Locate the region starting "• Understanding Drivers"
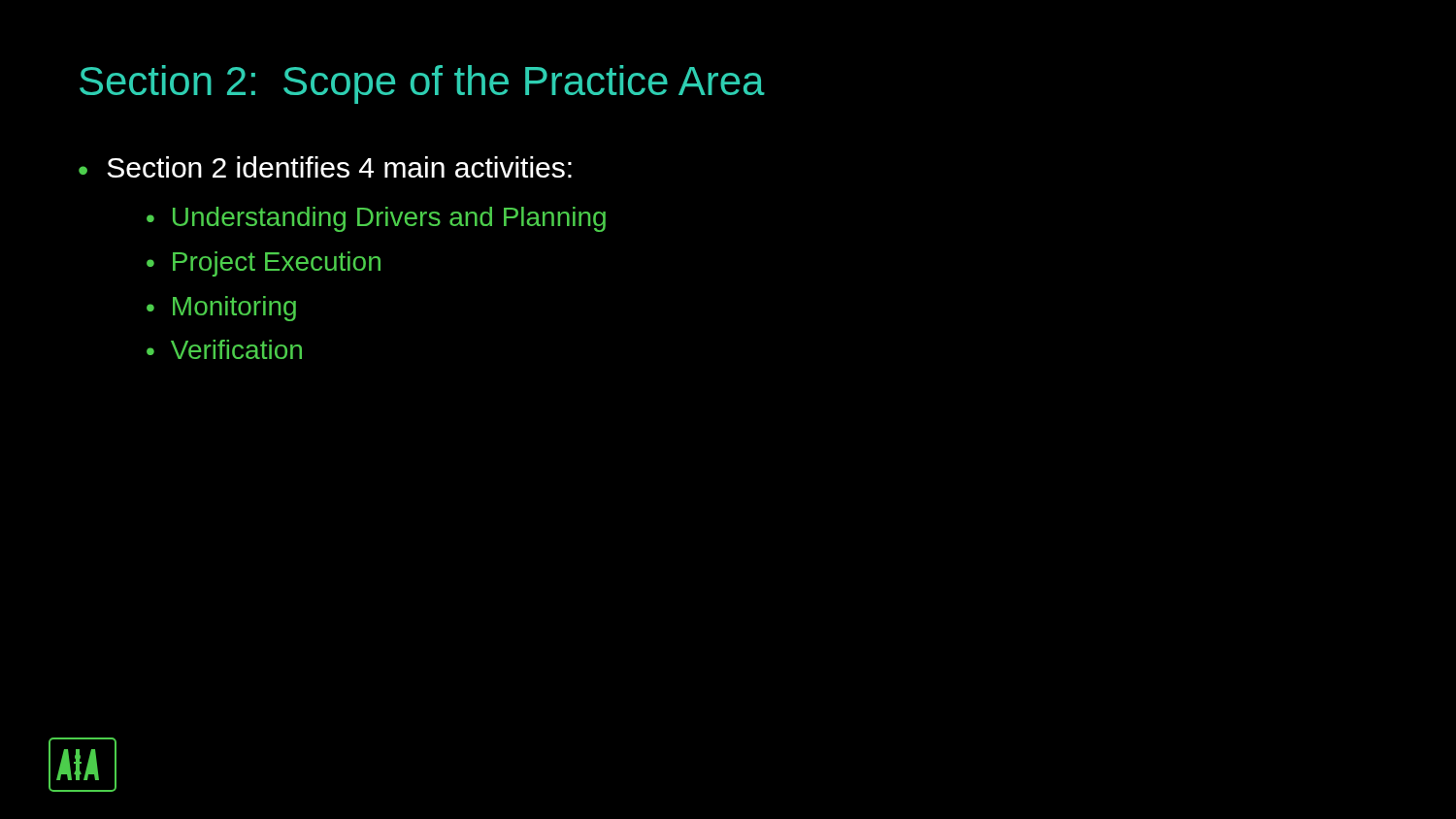Image resolution: width=1456 pixels, height=819 pixels. pos(376,219)
